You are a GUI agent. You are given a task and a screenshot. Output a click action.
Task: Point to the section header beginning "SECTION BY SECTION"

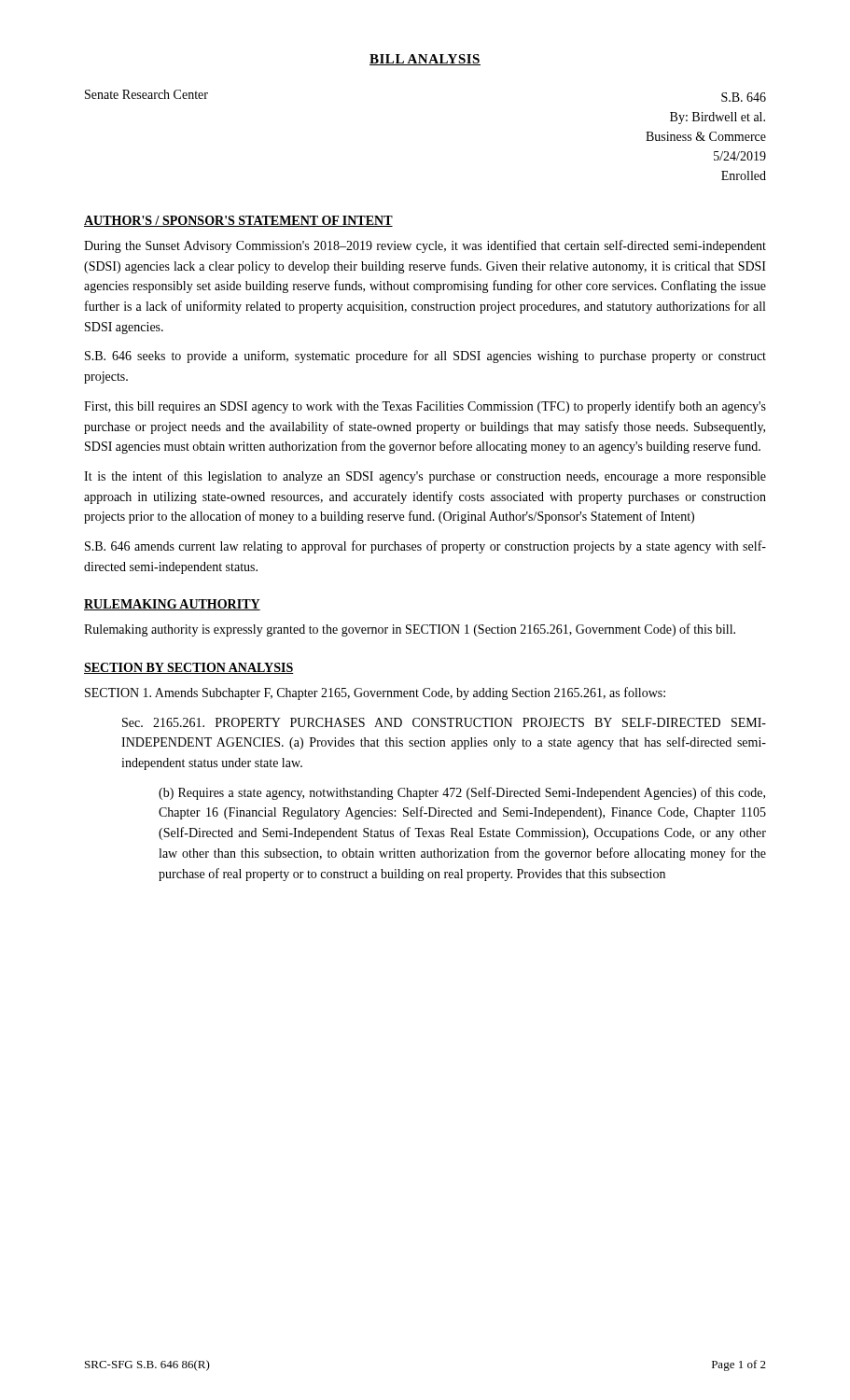tap(189, 668)
